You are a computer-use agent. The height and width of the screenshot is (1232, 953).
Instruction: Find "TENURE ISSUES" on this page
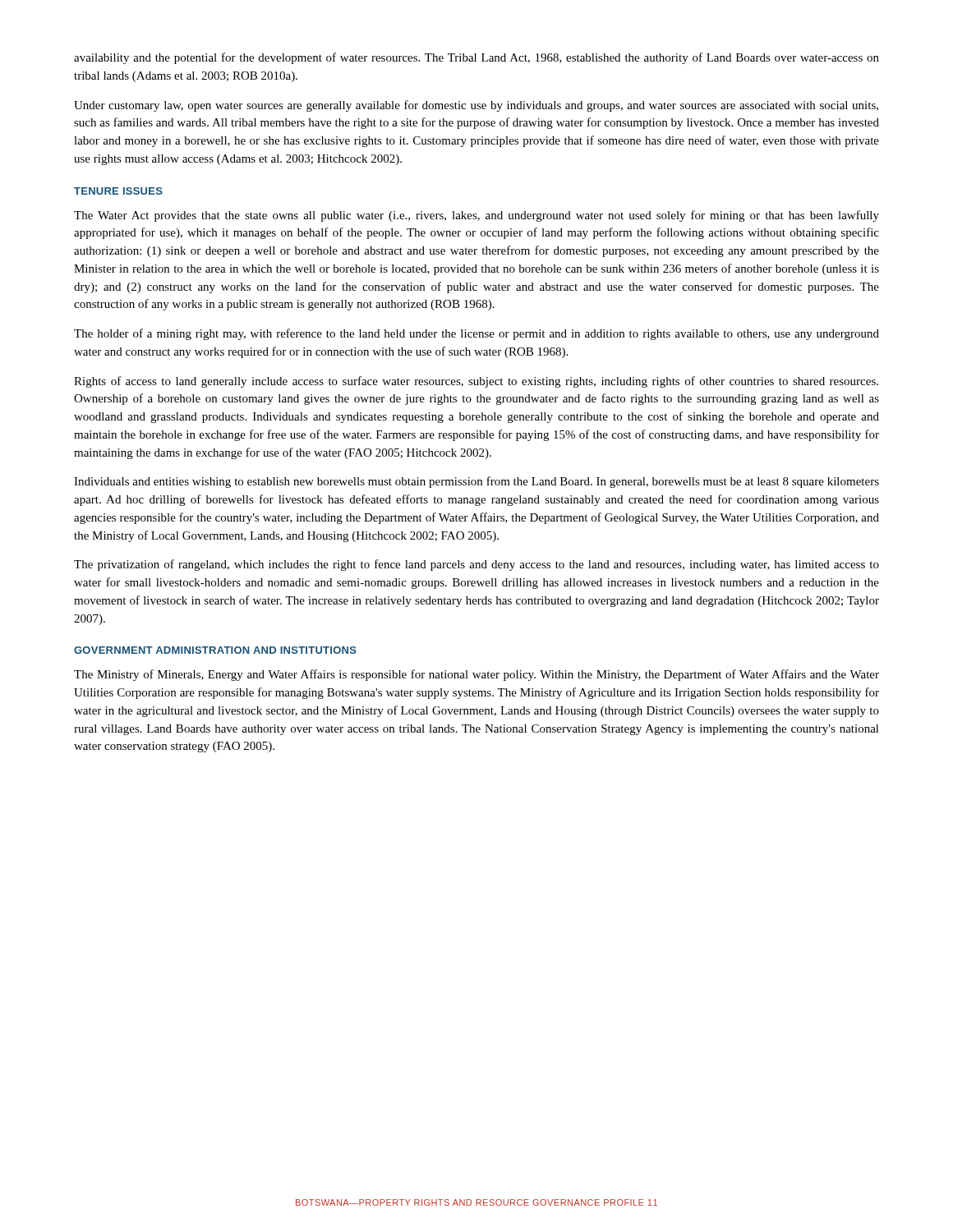pos(118,191)
